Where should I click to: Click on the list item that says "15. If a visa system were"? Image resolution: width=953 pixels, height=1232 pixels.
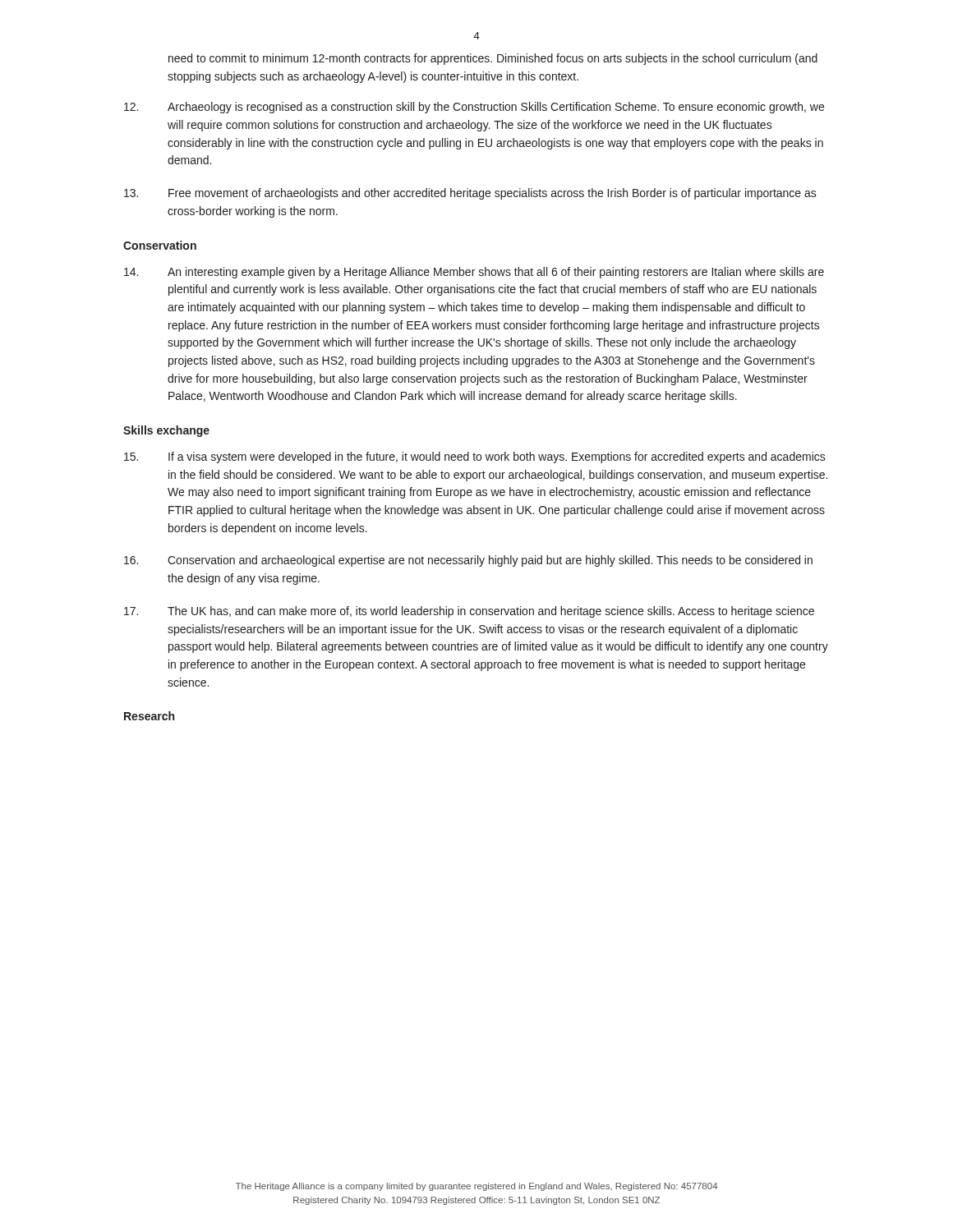tap(476, 493)
